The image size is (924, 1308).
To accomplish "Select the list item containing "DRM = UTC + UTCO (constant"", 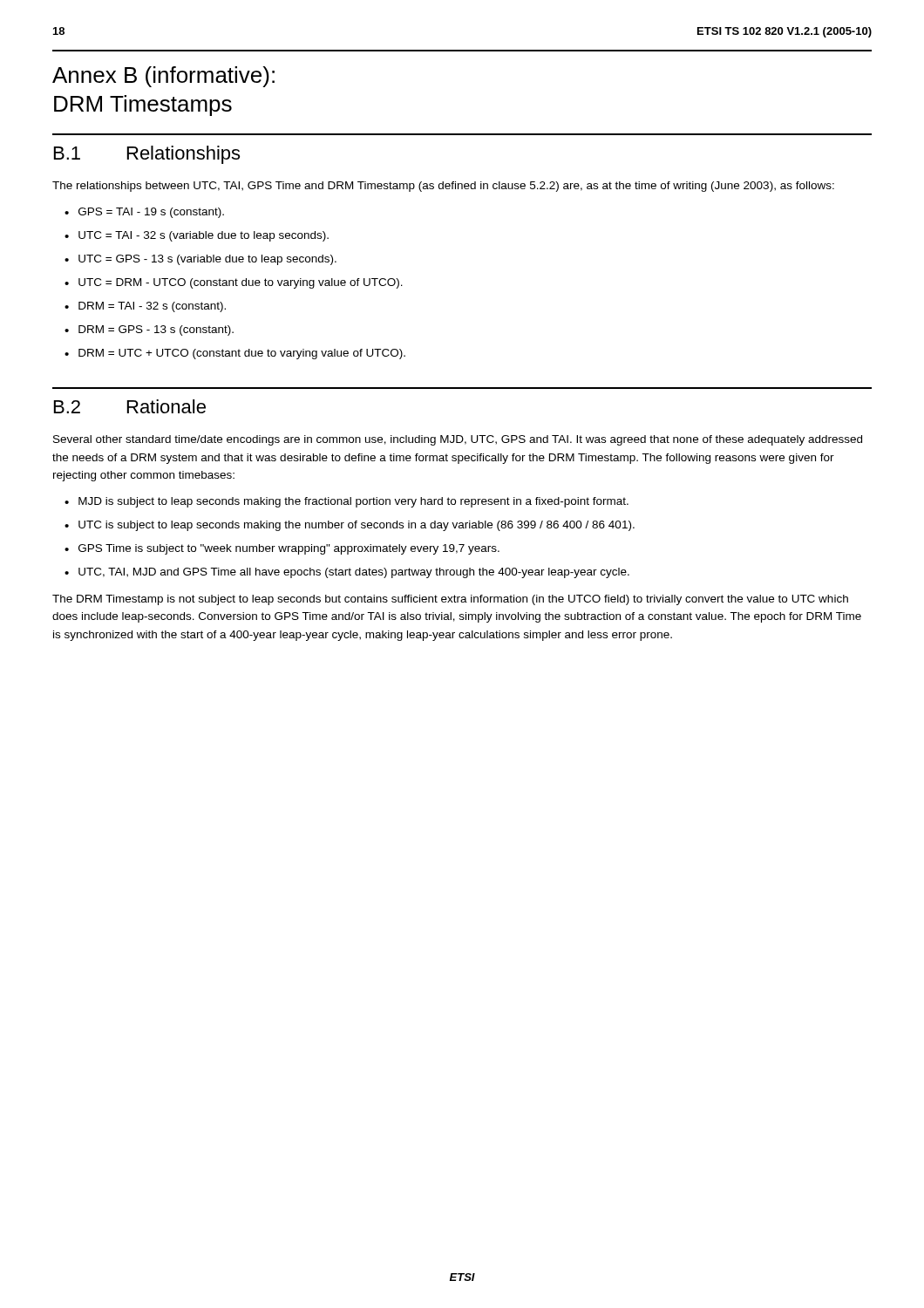I will [242, 353].
